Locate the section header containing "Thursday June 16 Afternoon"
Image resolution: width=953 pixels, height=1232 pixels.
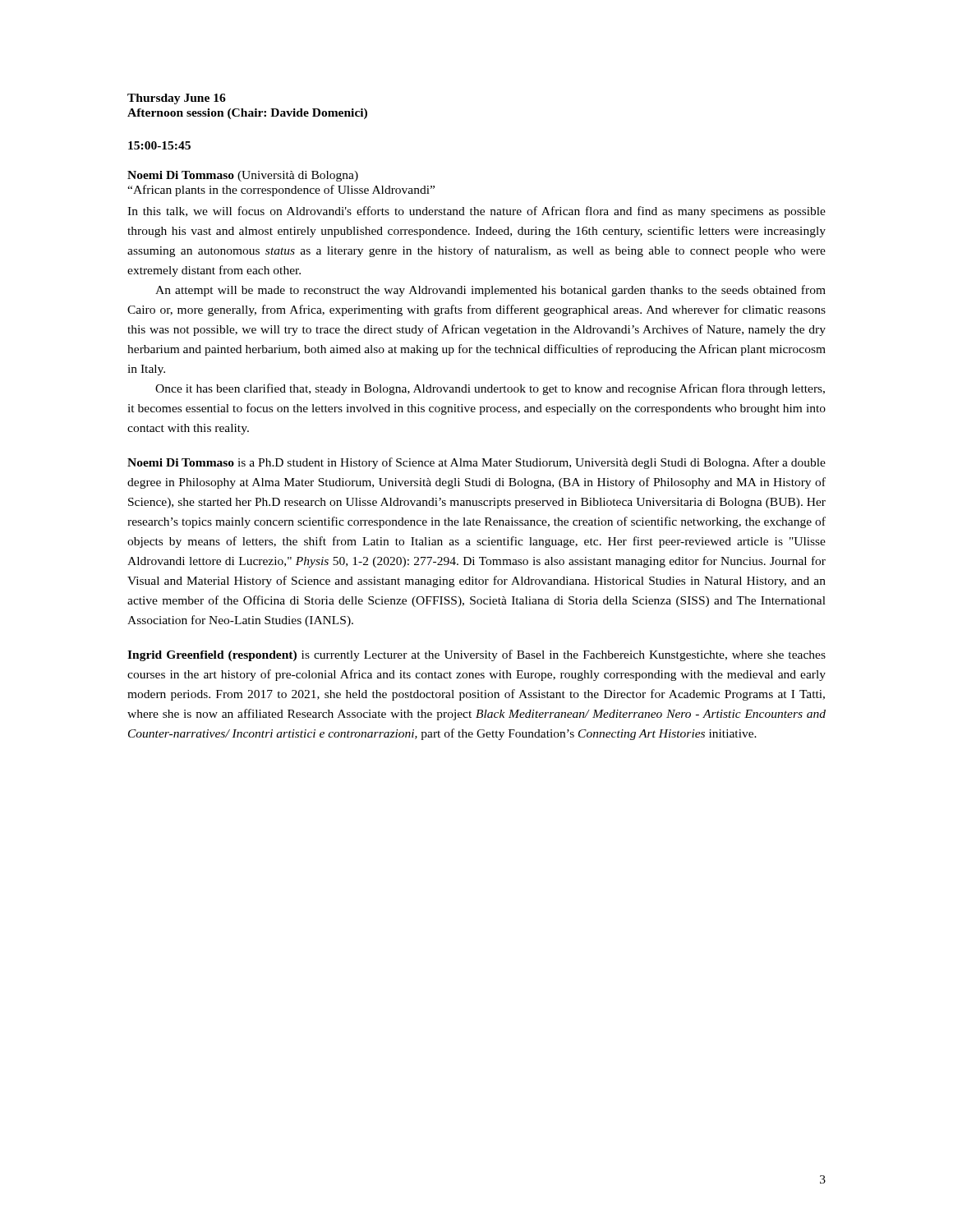point(248,105)
